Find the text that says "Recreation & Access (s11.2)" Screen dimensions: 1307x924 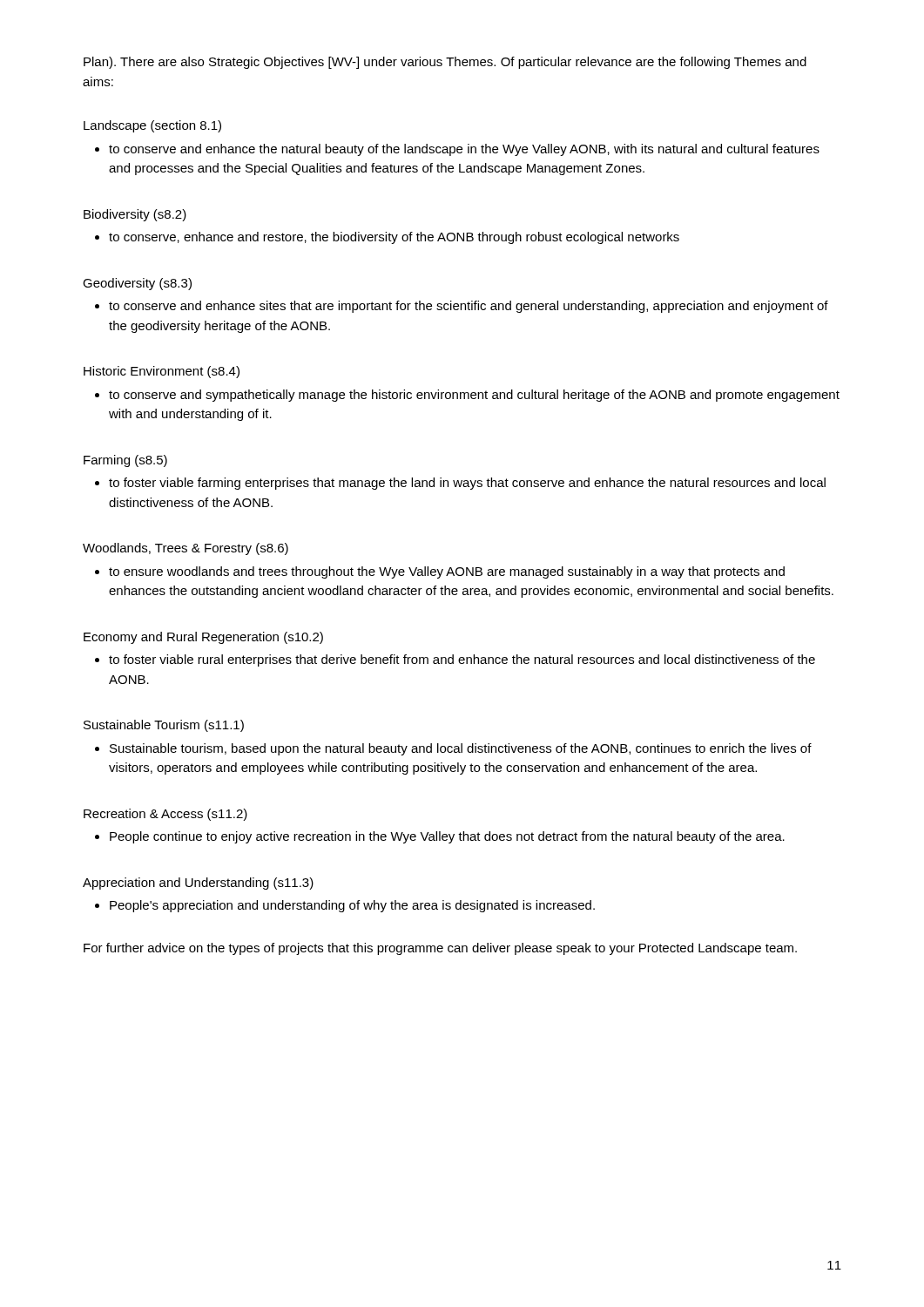165,813
